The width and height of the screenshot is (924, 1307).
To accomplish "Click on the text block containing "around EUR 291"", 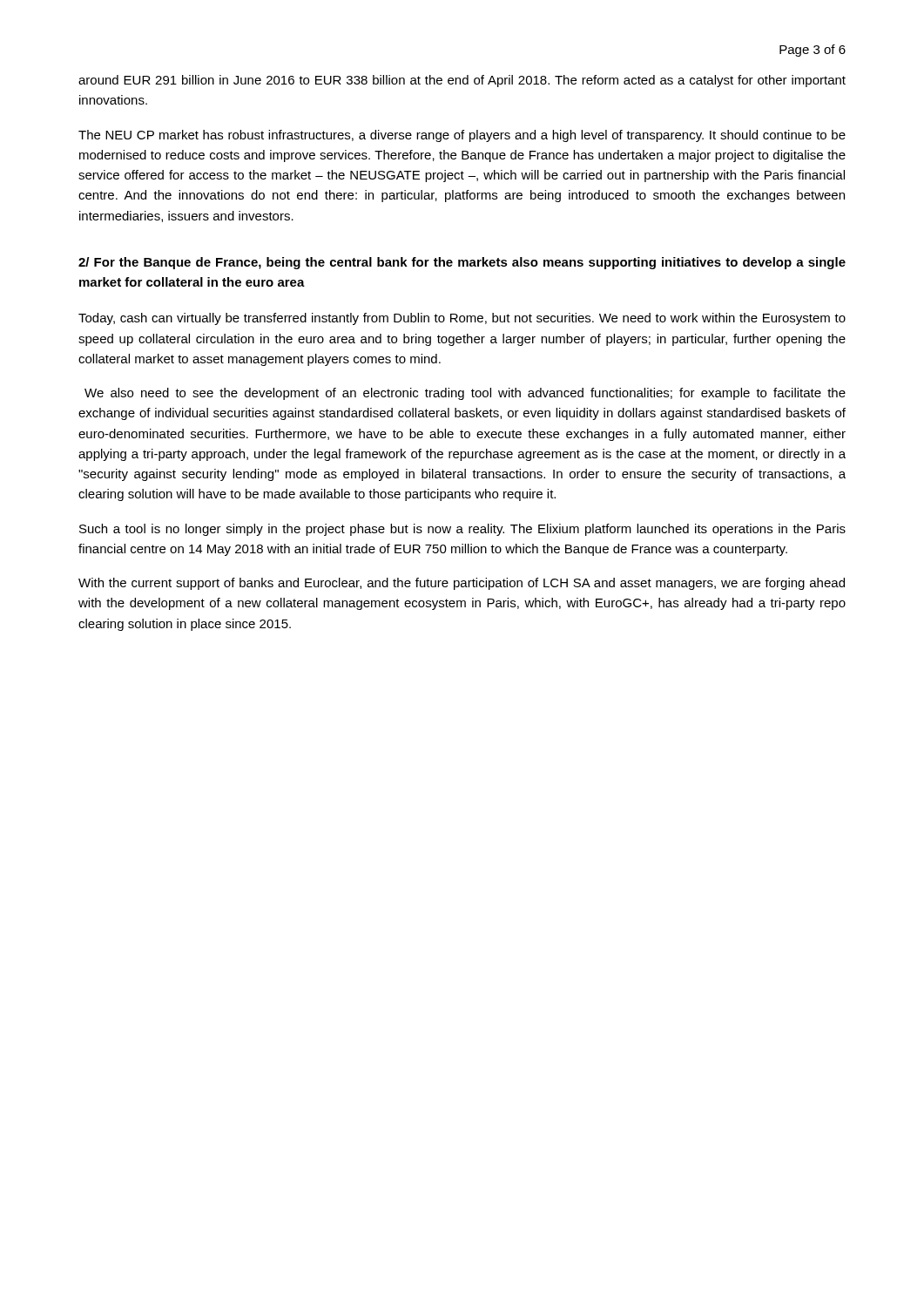I will [x=462, y=90].
